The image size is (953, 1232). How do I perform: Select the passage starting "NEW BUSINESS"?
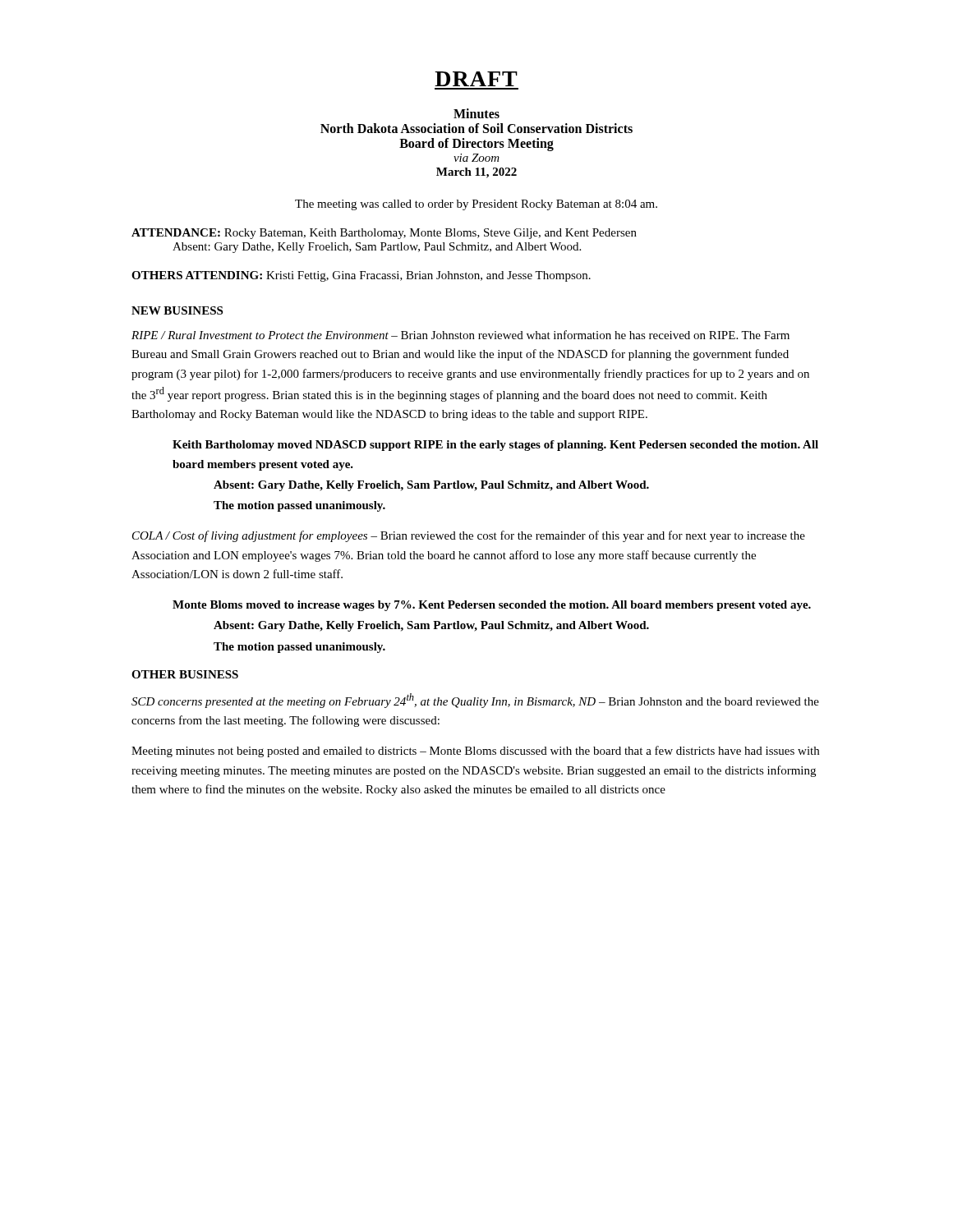177,310
